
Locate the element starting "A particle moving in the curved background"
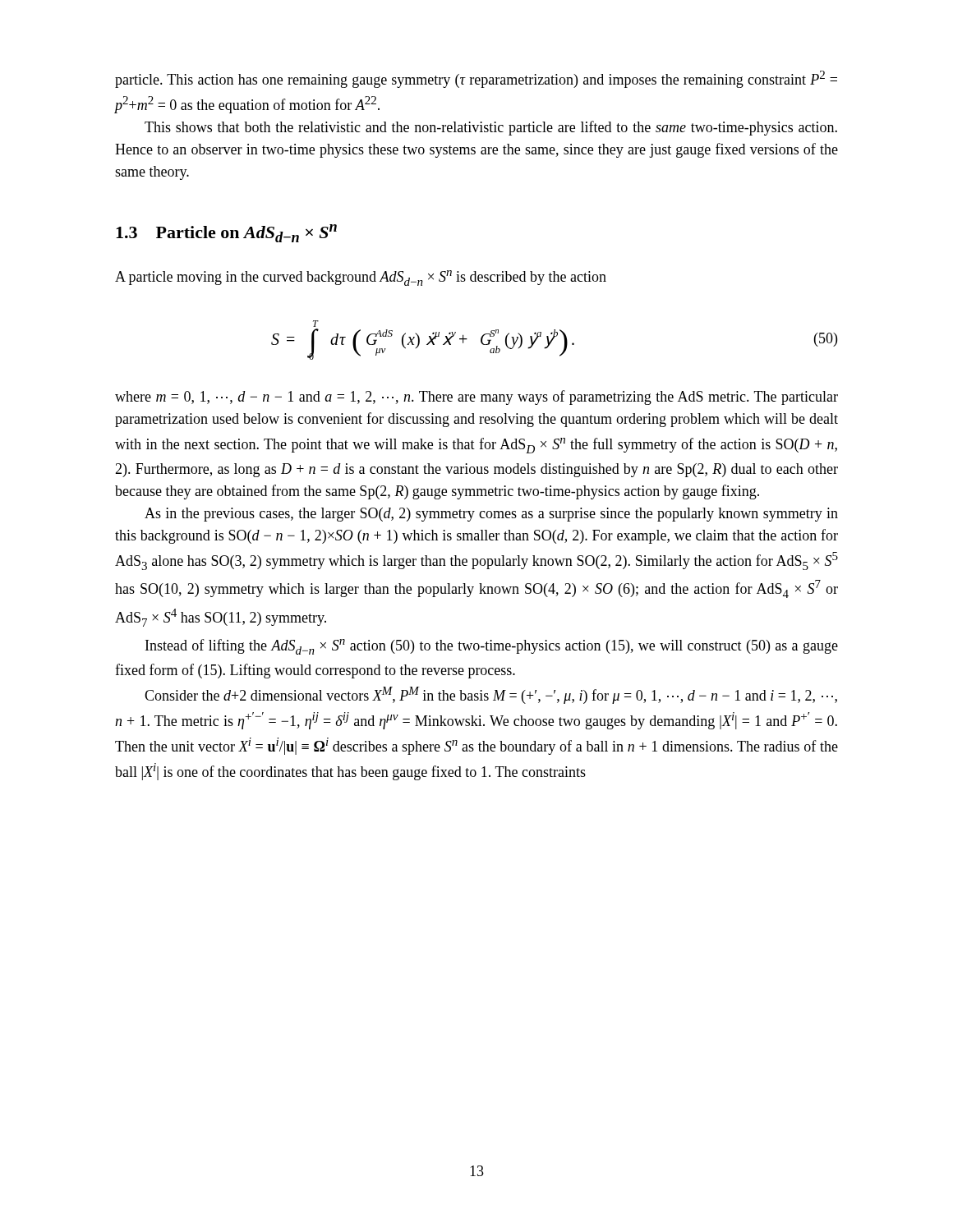(476, 277)
